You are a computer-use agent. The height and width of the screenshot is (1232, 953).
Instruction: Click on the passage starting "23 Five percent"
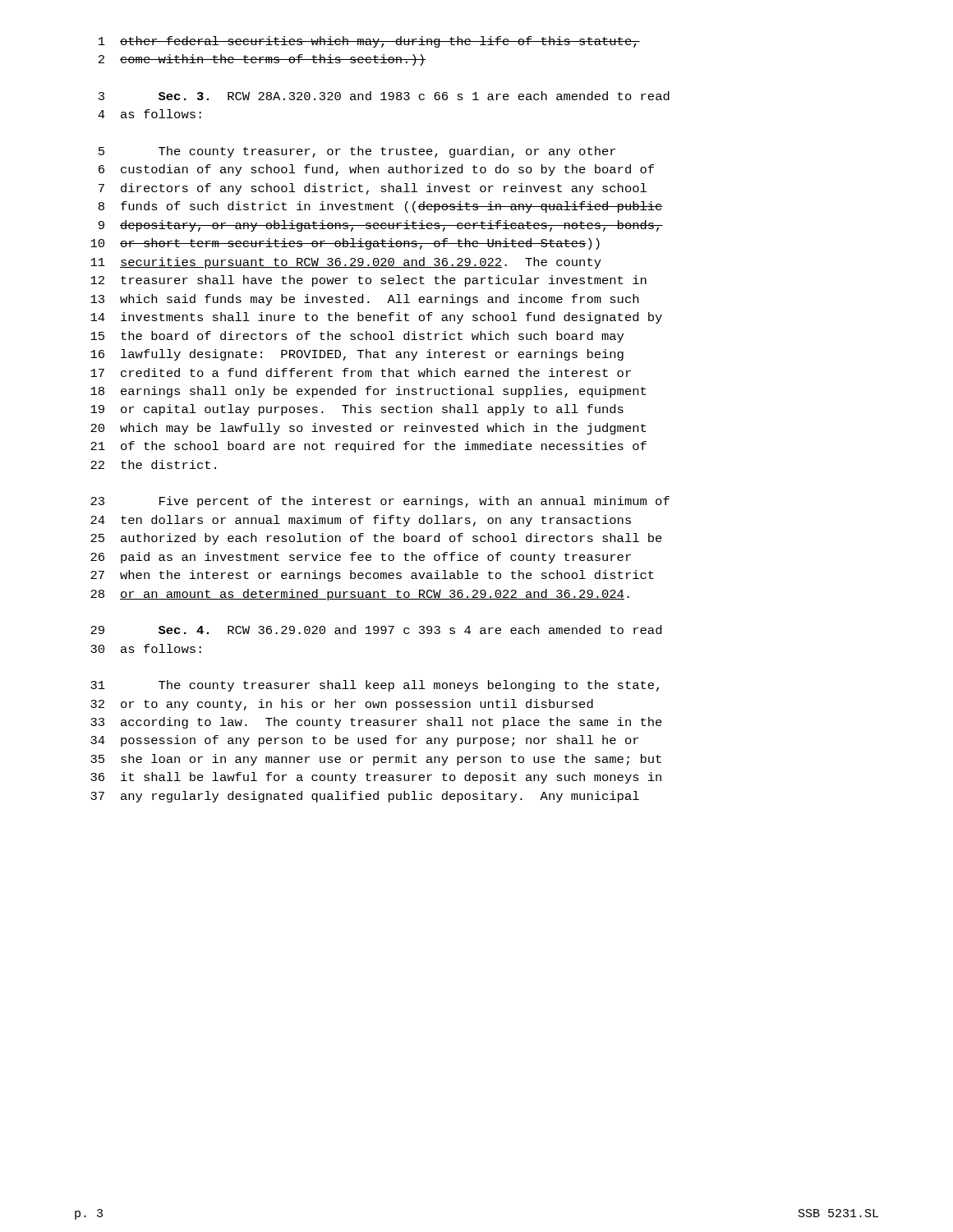(476, 548)
